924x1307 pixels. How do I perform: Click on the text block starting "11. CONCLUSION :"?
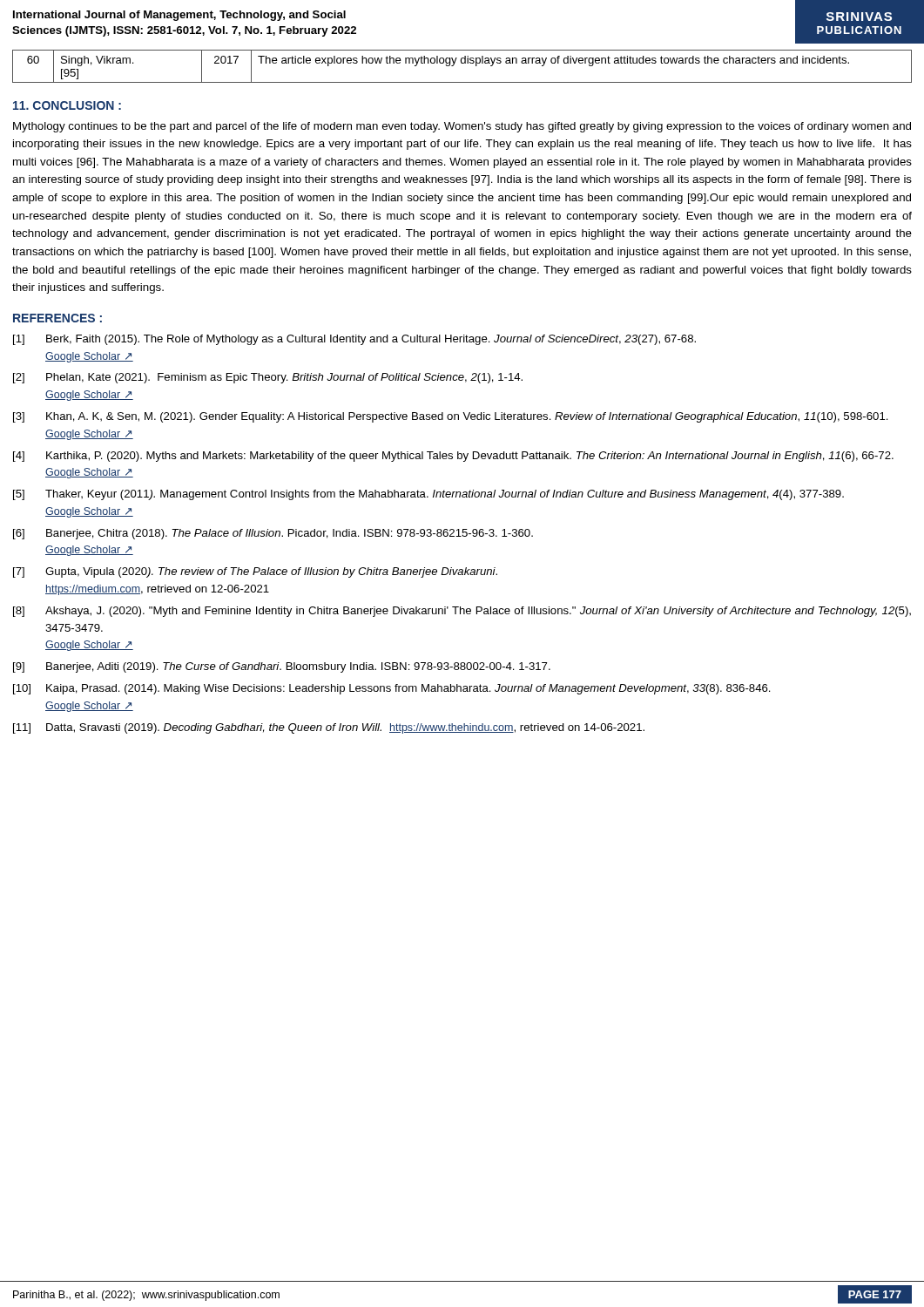[x=67, y=105]
